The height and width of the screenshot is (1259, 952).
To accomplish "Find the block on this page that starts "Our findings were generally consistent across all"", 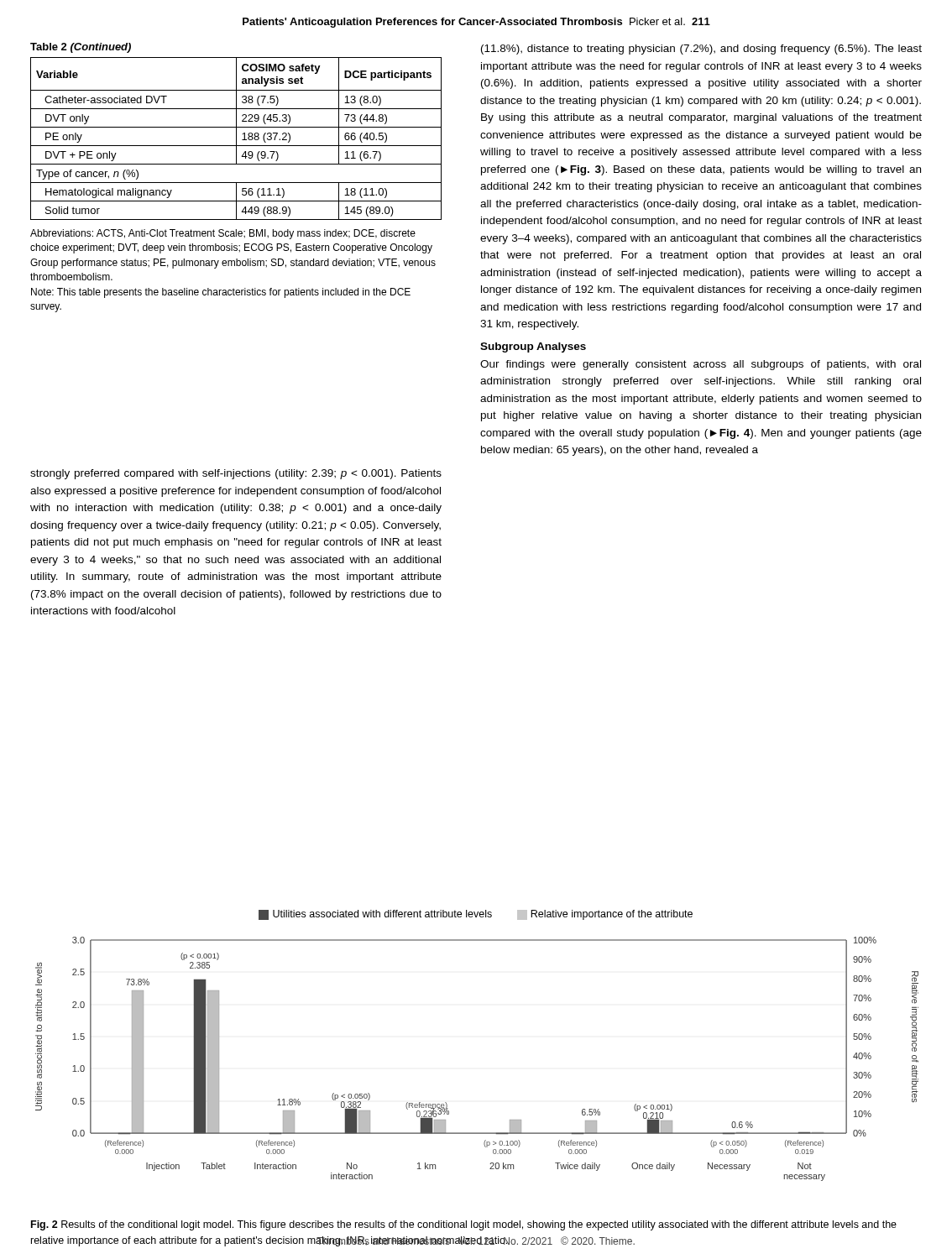I will pyautogui.click(x=701, y=407).
